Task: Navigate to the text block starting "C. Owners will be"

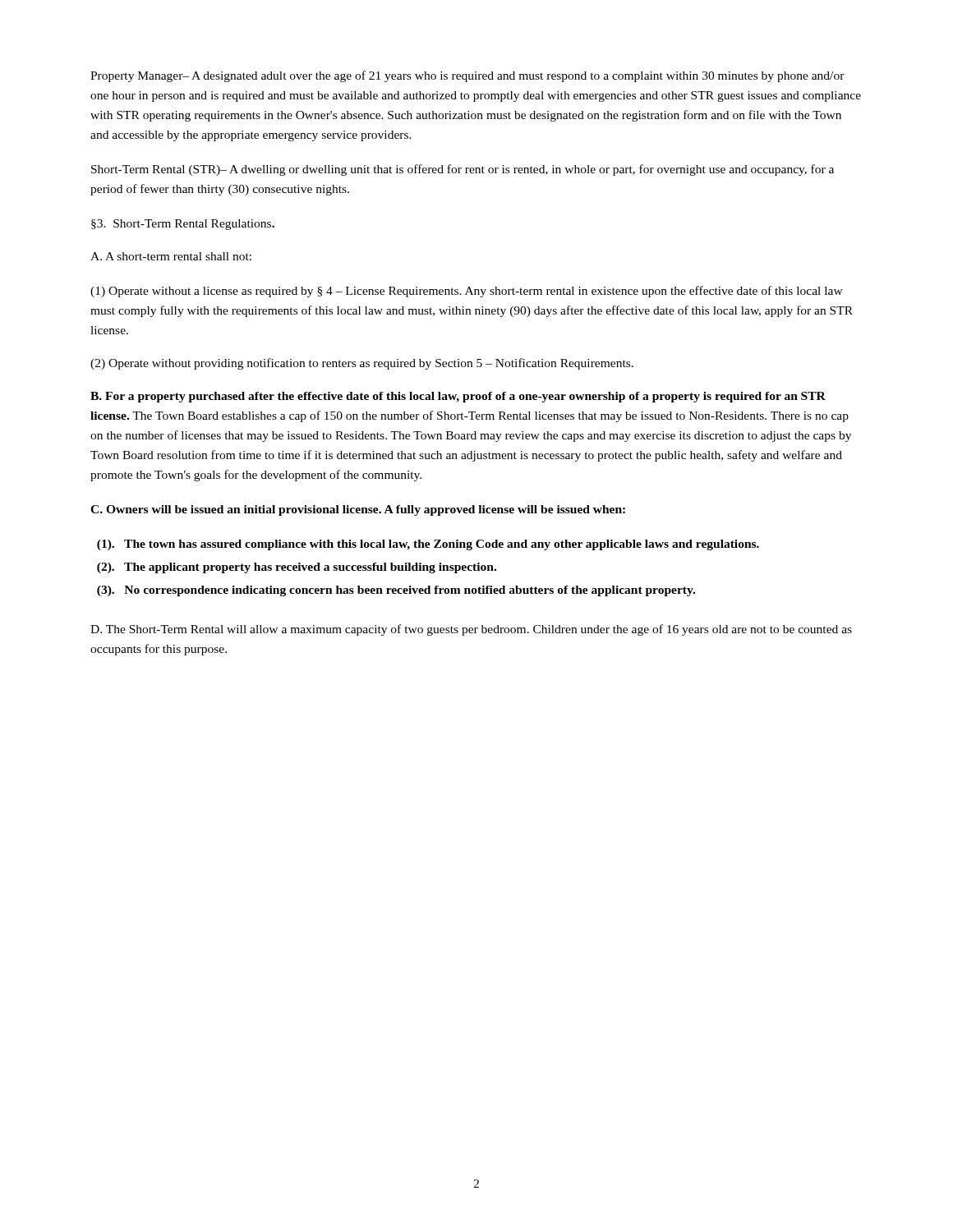Action: tap(358, 509)
